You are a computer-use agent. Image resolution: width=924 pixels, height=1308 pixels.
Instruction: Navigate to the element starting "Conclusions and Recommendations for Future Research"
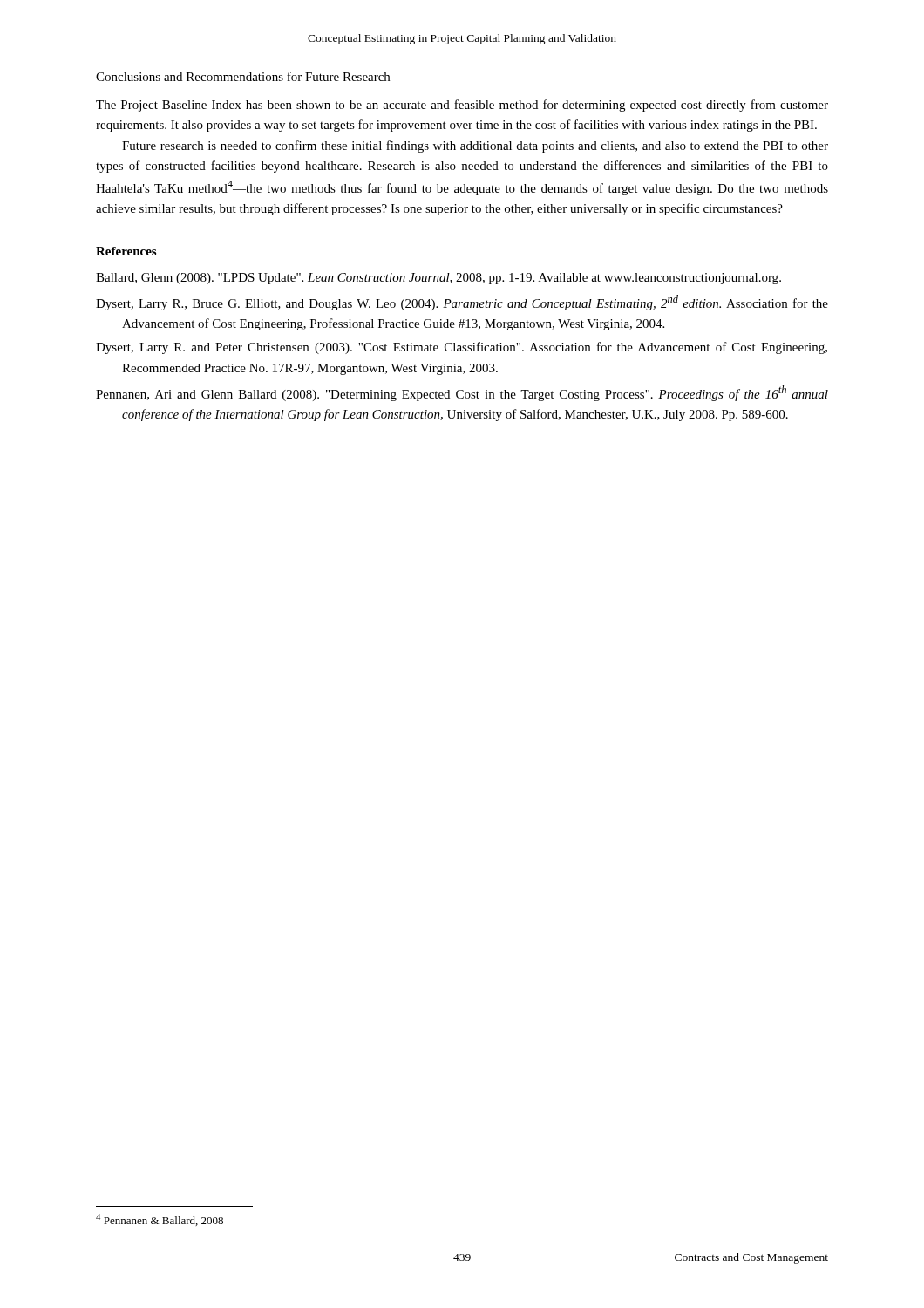click(x=243, y=77)
